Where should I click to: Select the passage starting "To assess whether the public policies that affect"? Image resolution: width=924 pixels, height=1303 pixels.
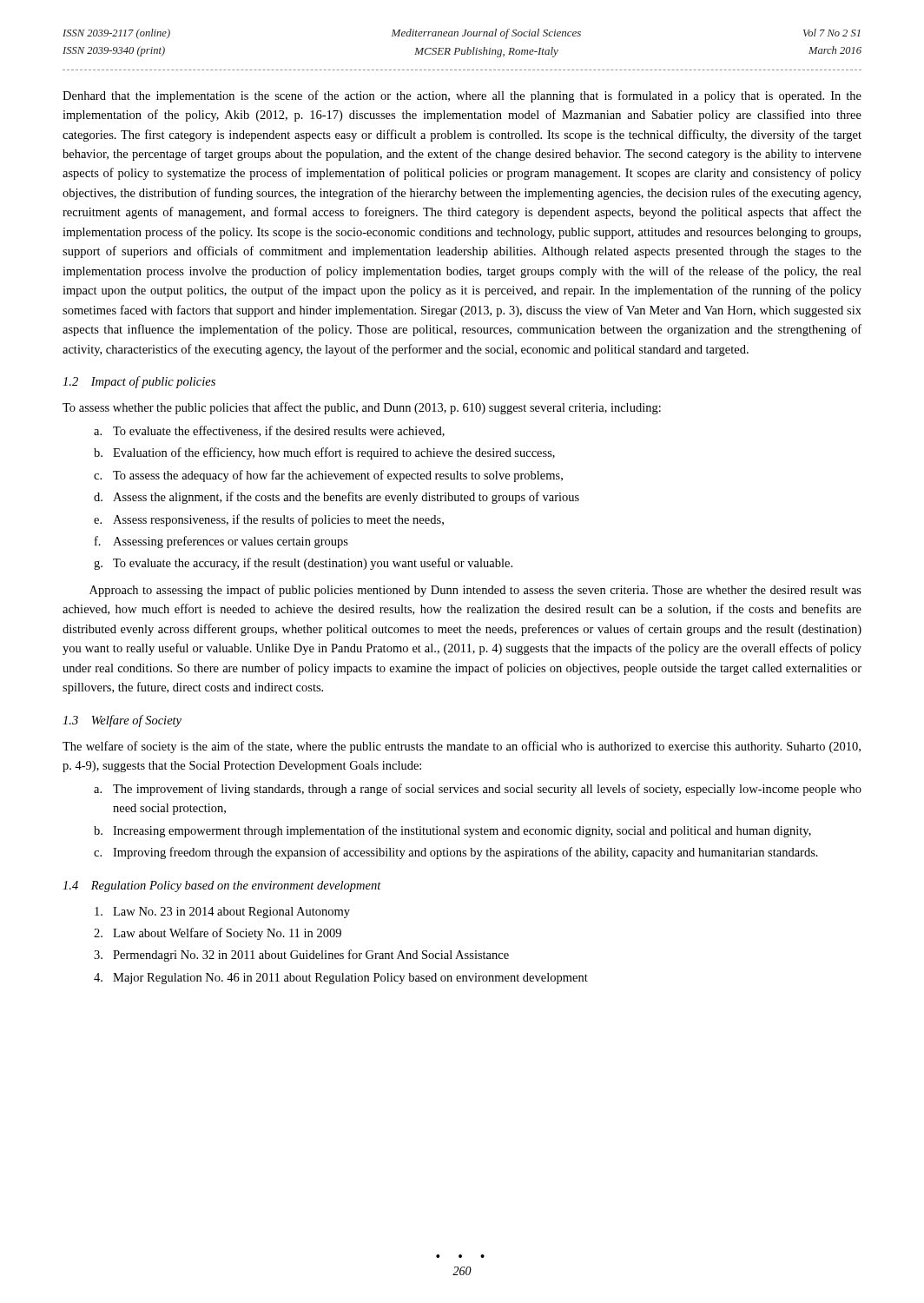(362, 408)
